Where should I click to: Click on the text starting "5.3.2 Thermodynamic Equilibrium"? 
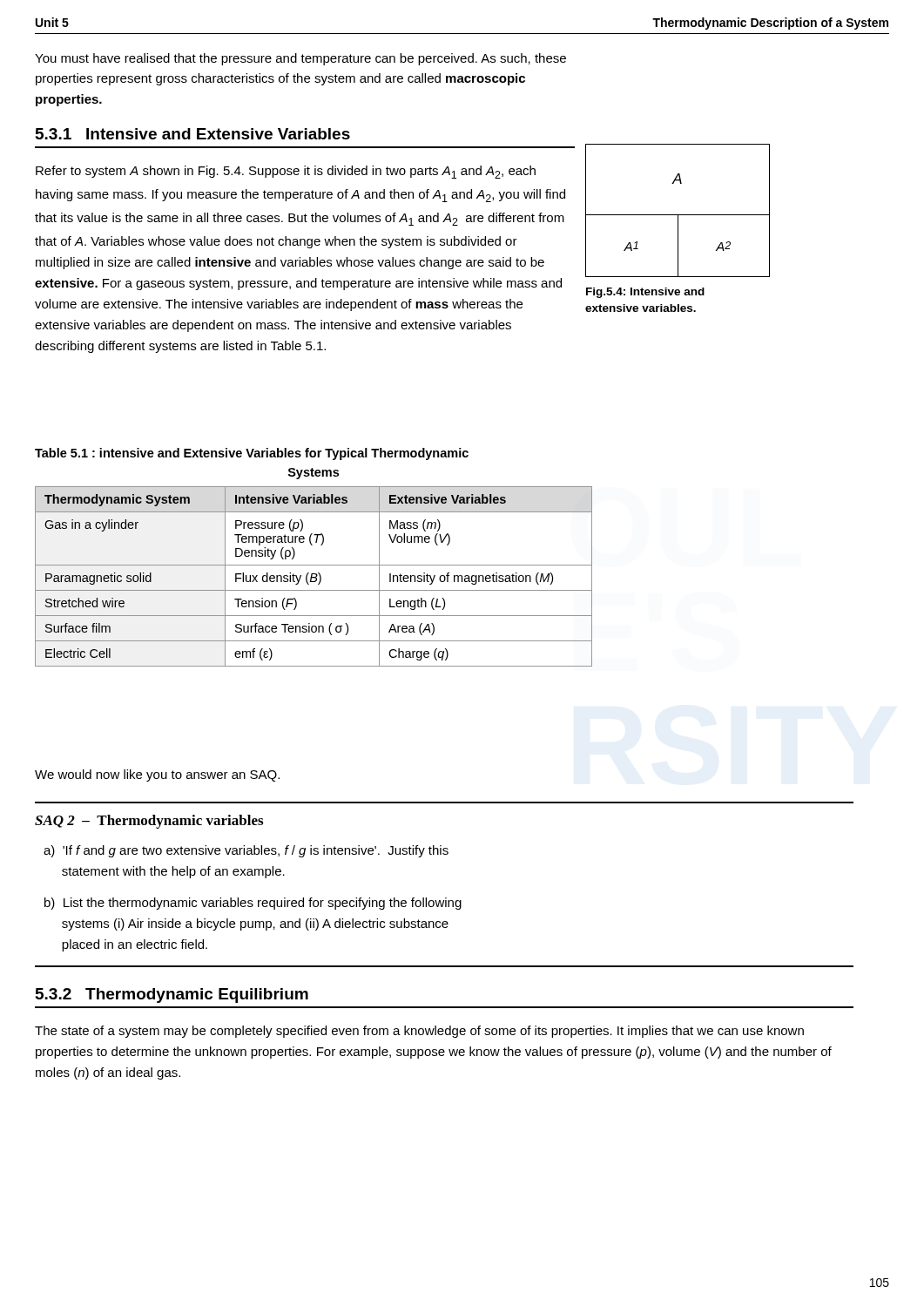172,994
